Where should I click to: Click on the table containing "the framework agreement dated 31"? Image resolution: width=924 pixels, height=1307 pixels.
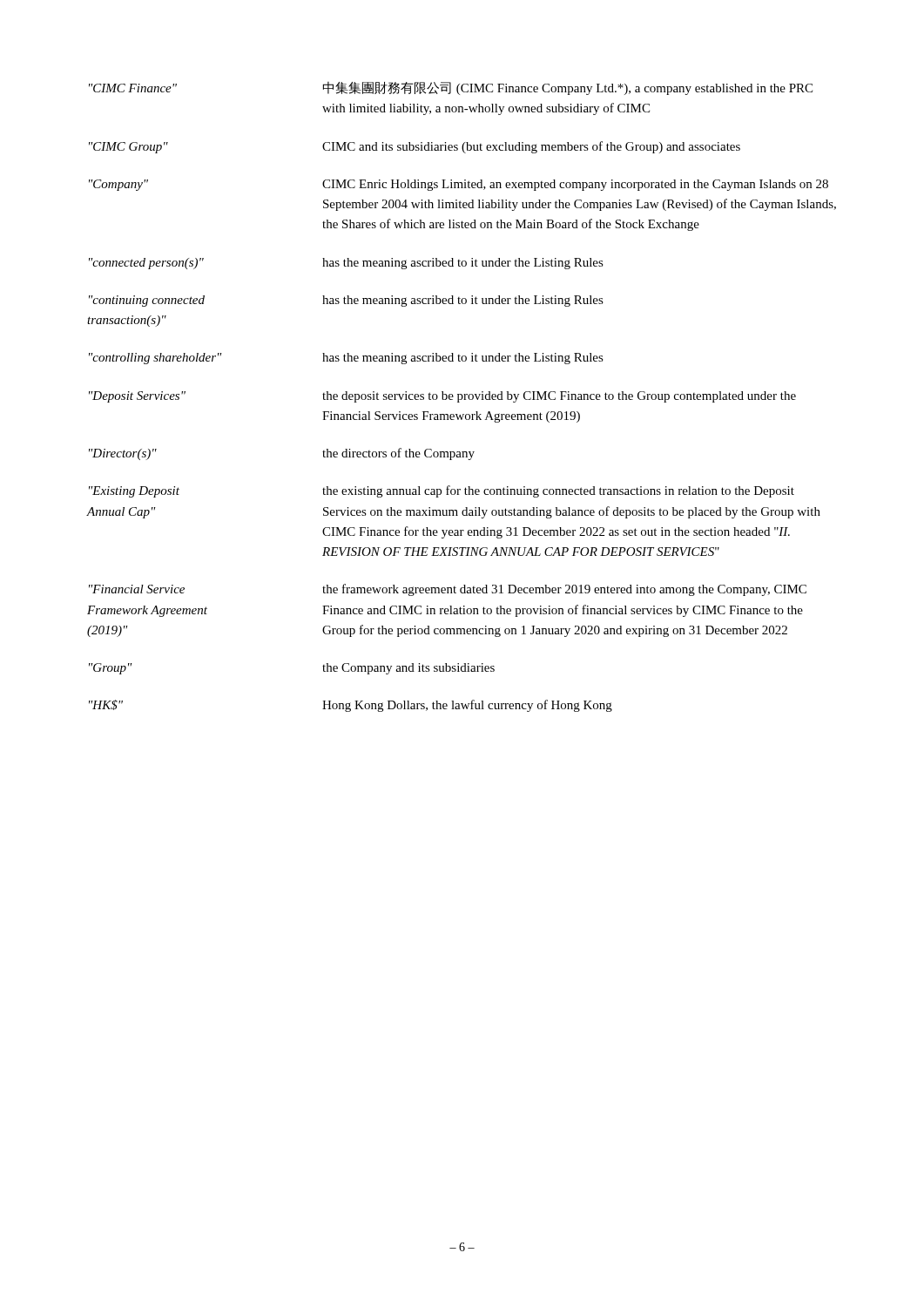tap(462, 397)
